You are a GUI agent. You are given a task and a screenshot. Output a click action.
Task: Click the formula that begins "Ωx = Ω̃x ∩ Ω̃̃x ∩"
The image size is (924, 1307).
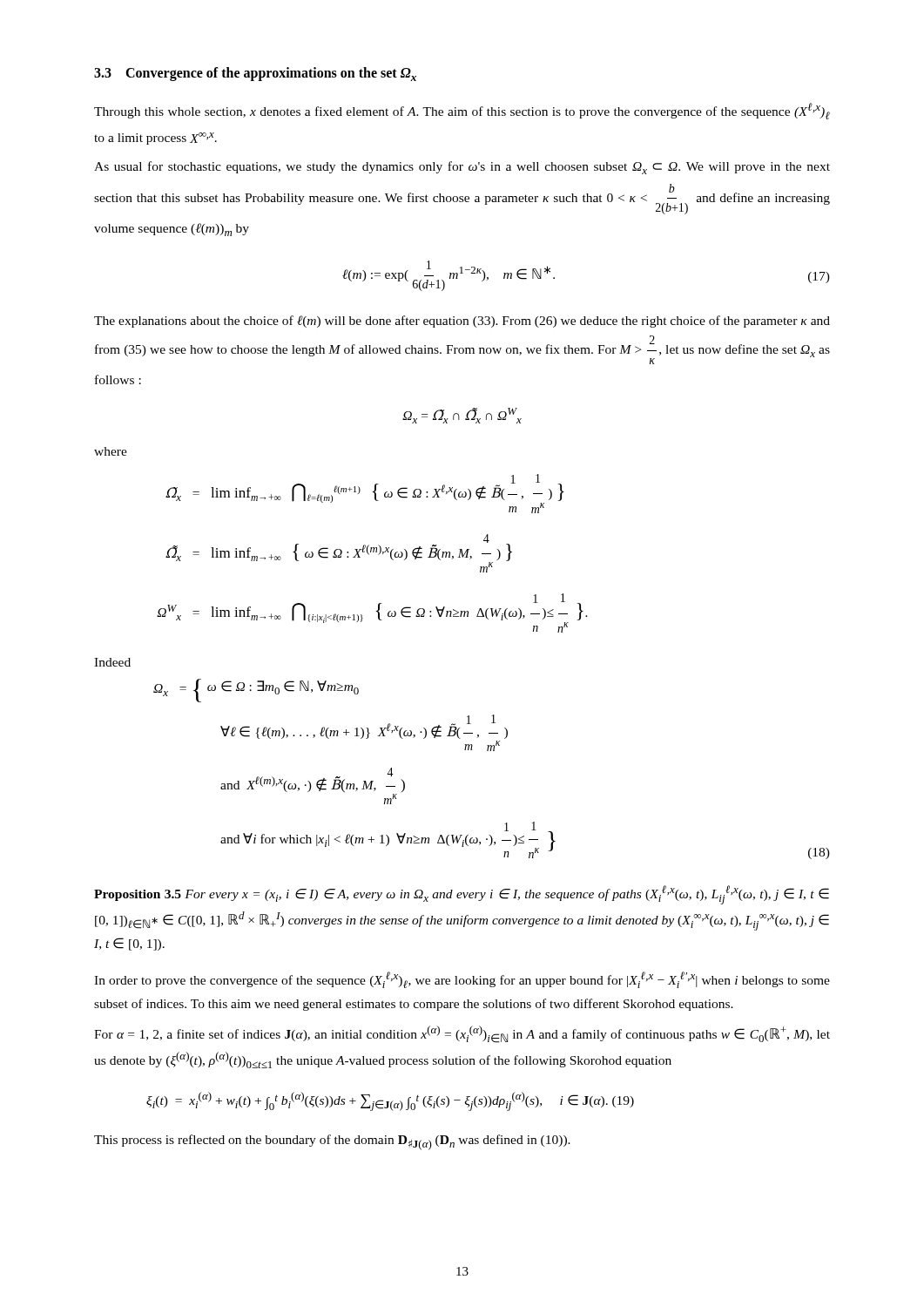462,415
